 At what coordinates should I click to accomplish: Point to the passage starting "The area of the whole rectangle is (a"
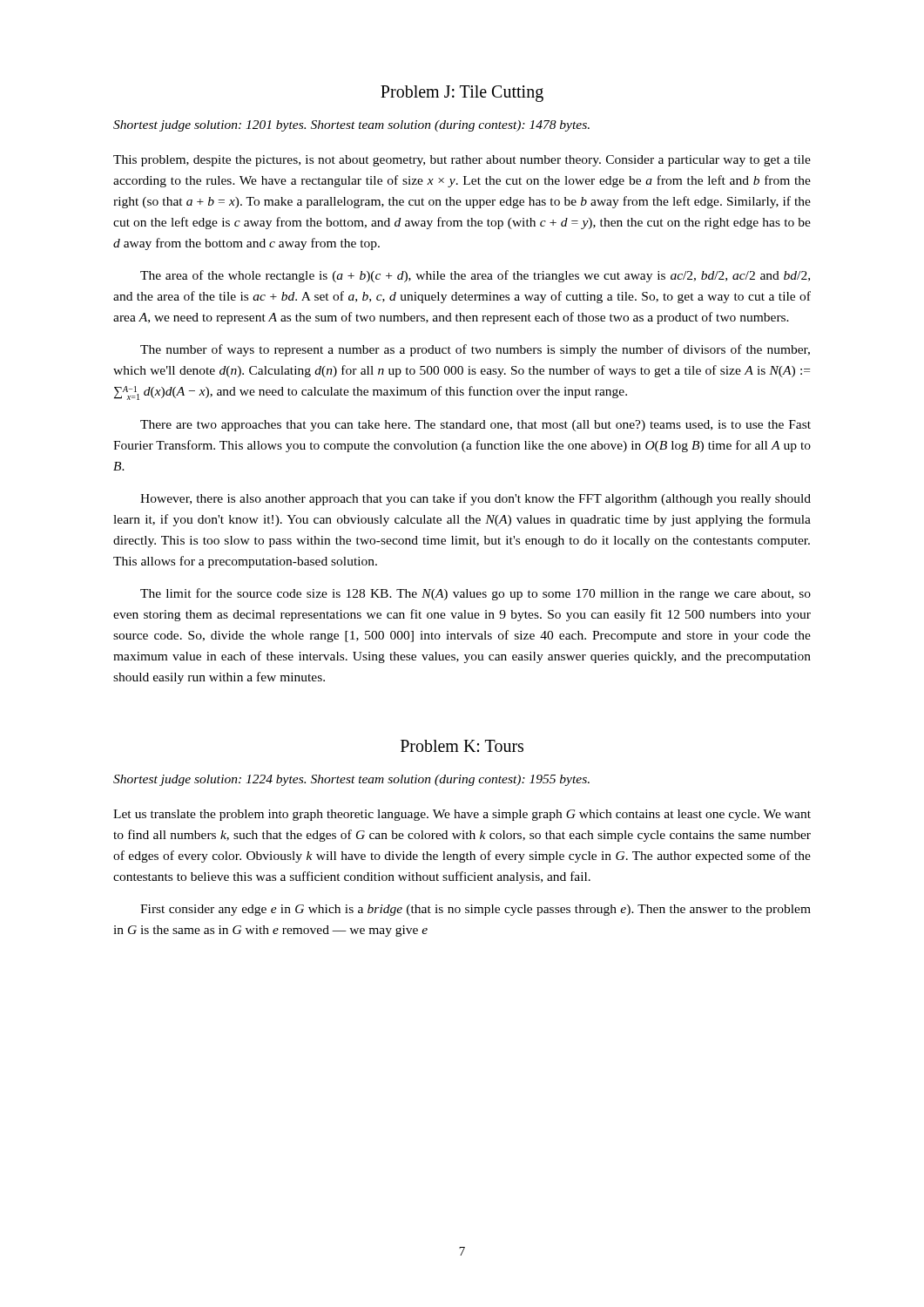462,296
